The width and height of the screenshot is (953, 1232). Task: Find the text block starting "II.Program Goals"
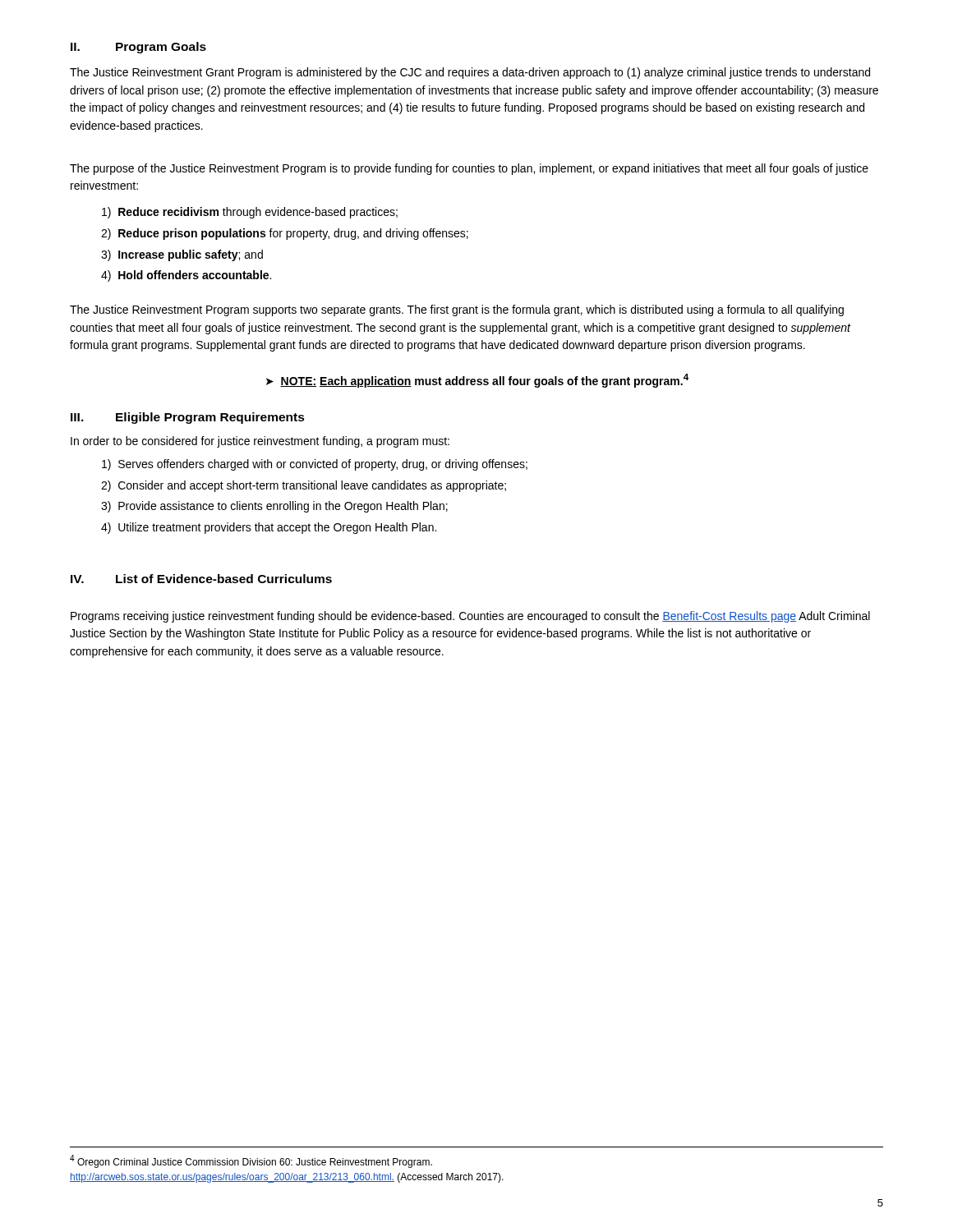[x=138, y=47]
